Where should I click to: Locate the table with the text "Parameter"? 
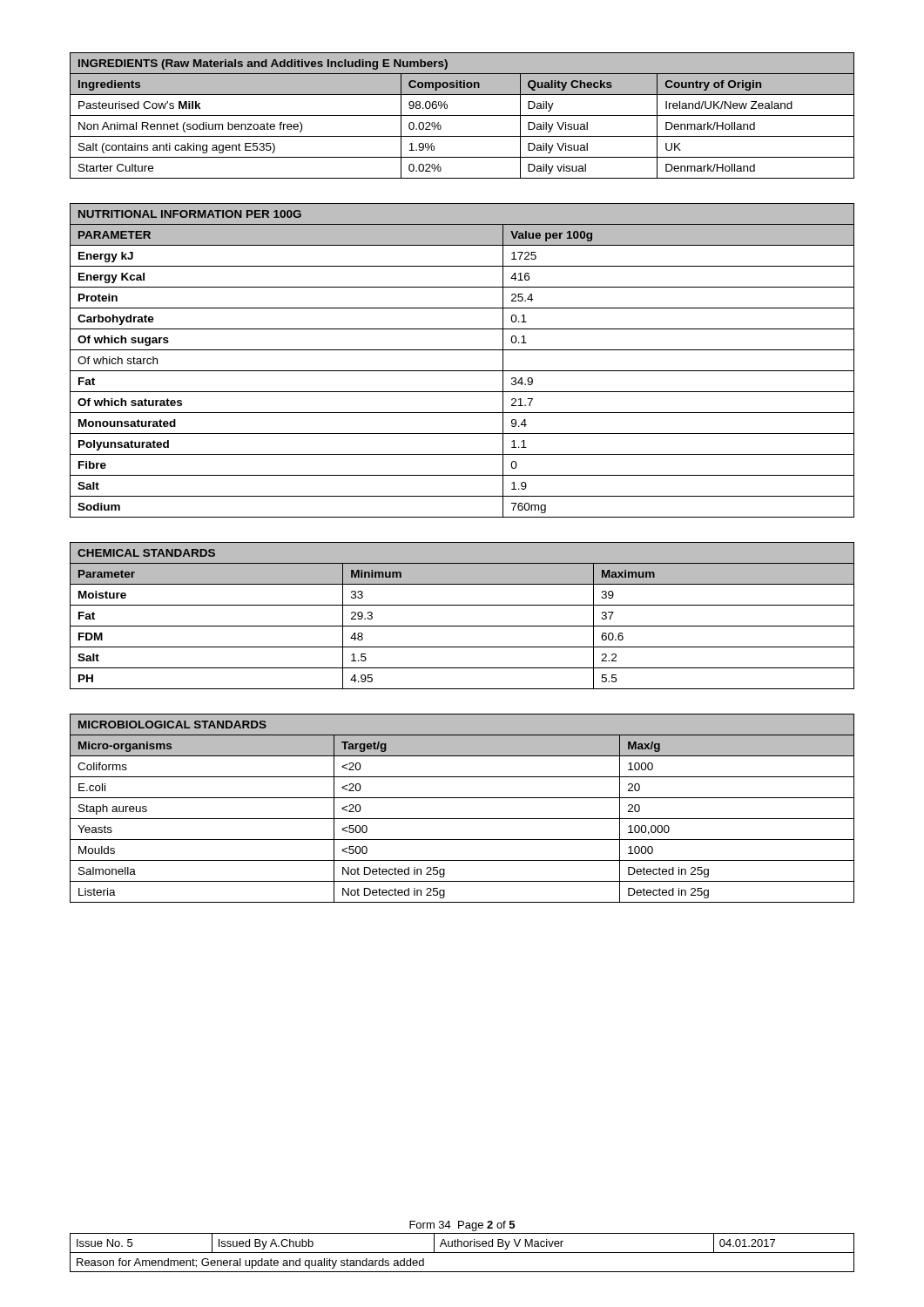462,616
